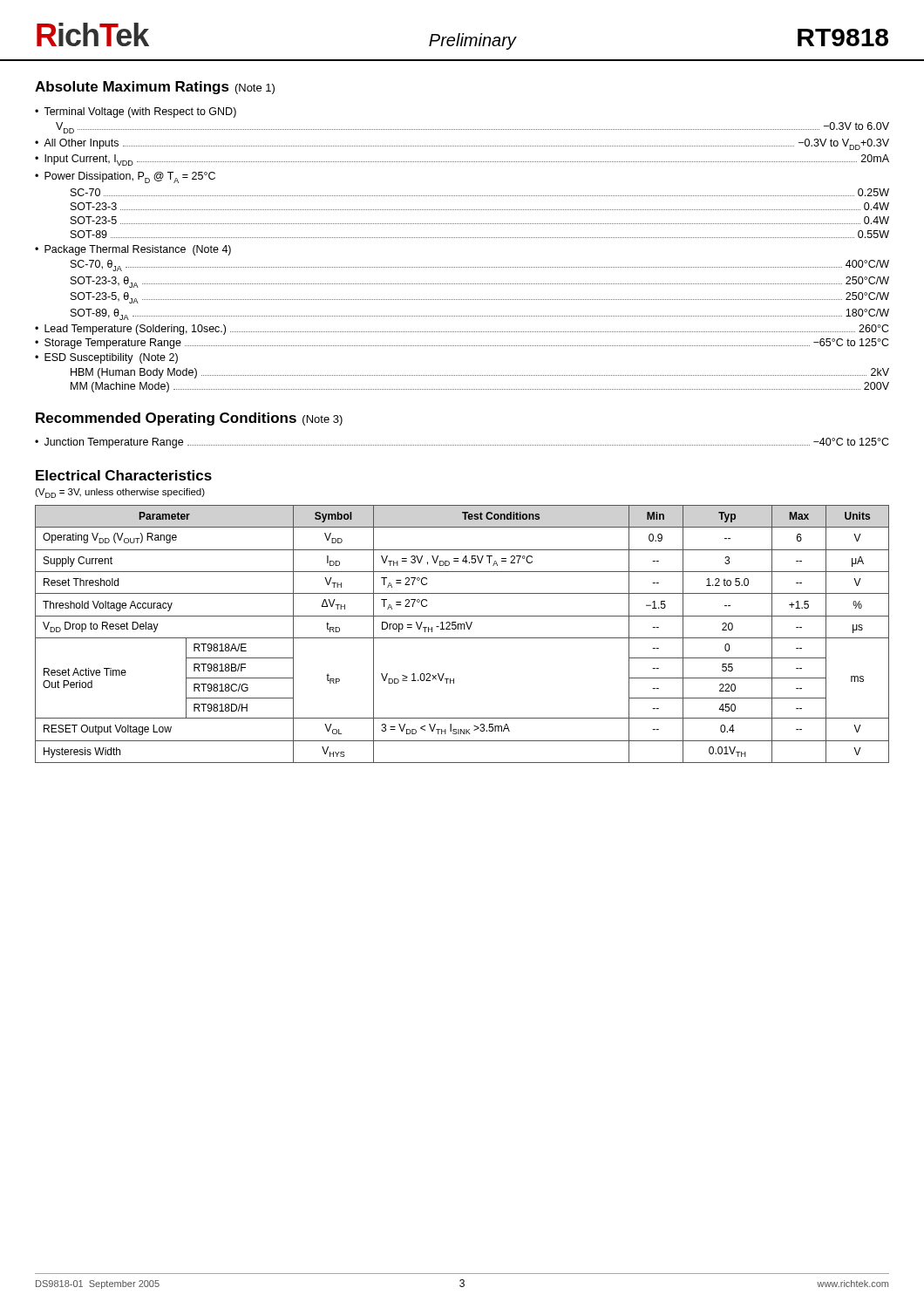Locate the block starting "HBM (Human Body Mode) 2kV"
The height and width of the screenshot is (1308, 924).
coord(479,372)
